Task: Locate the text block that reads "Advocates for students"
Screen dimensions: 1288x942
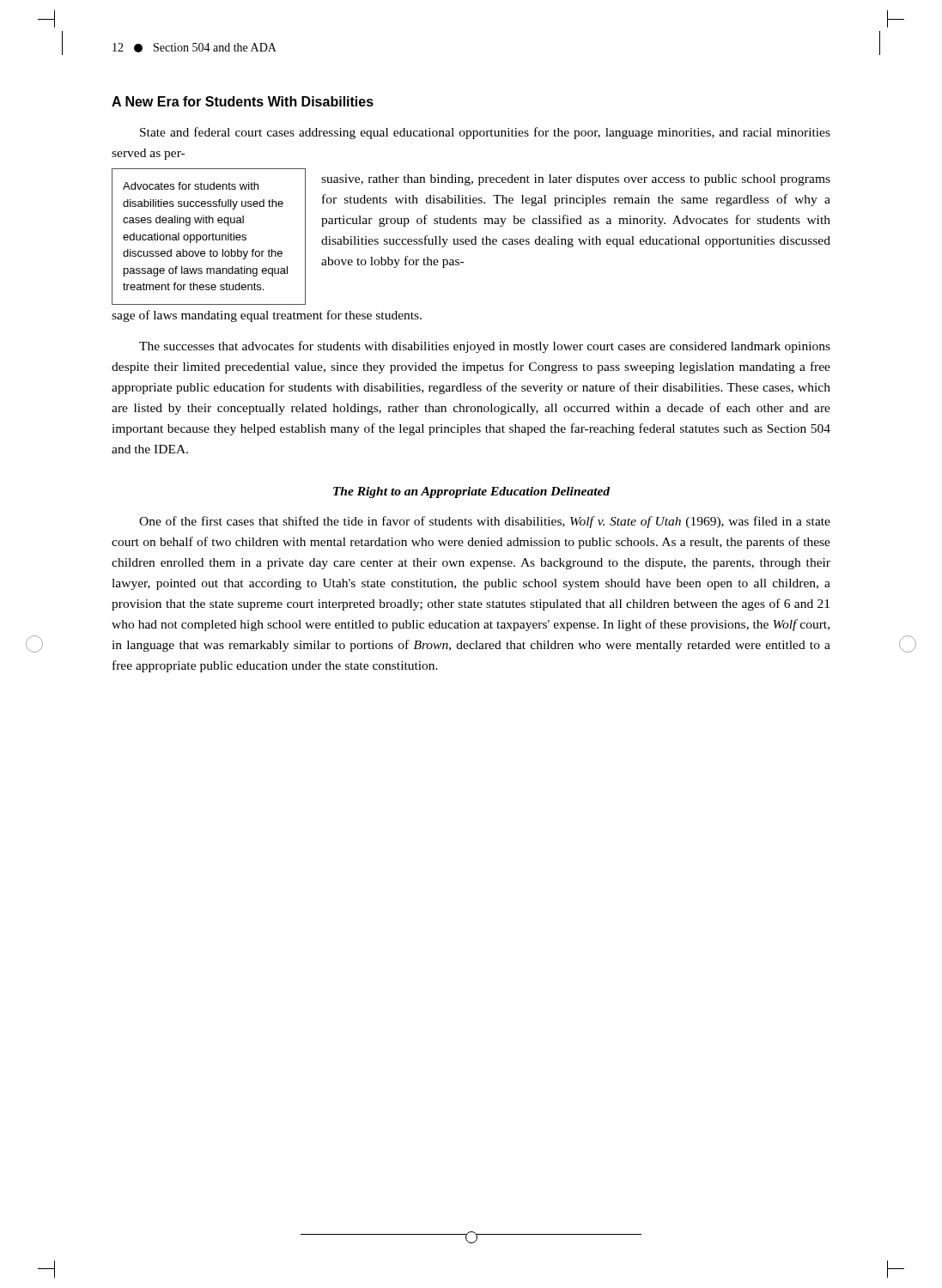Action: 206,236
